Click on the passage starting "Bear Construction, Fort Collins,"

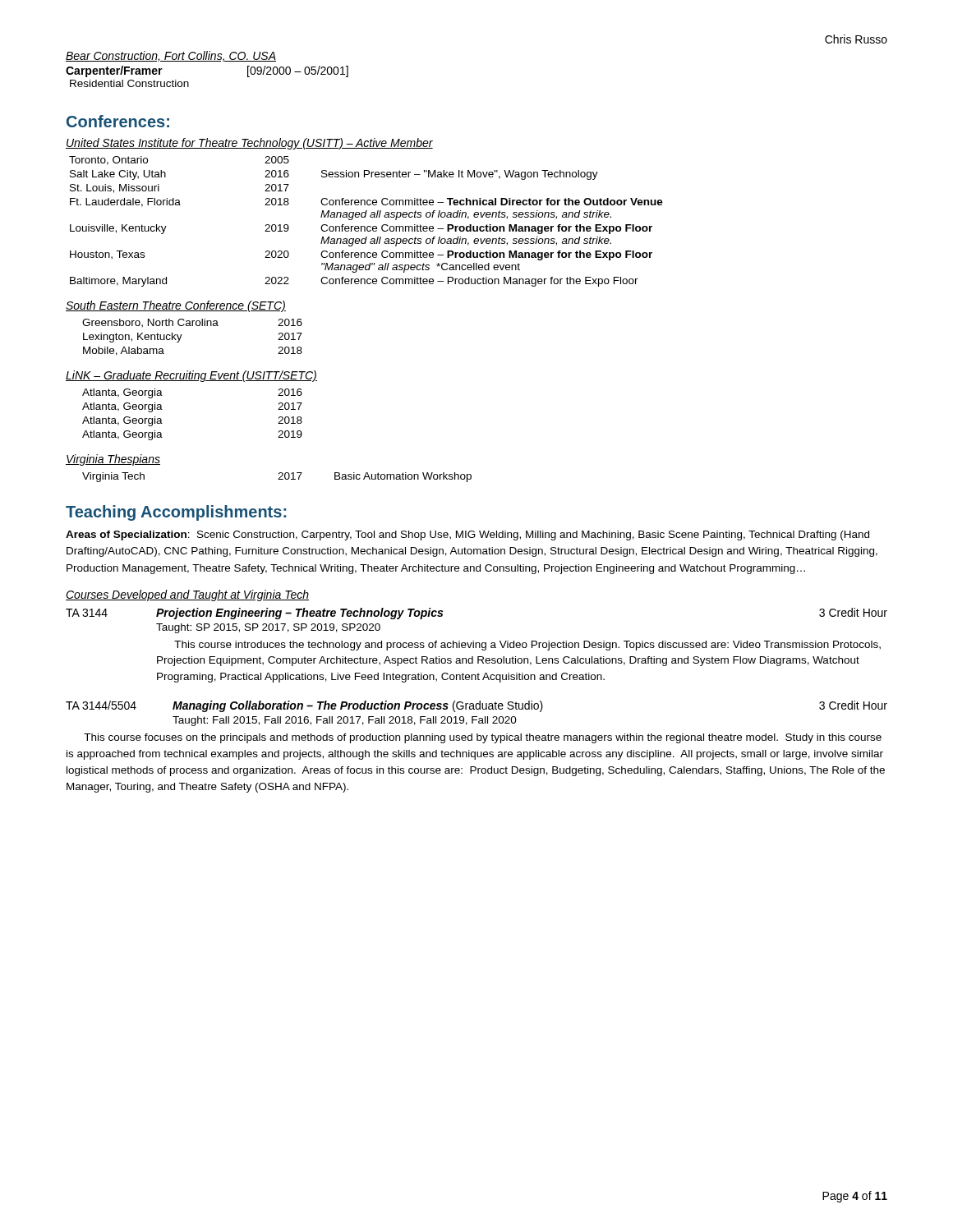click(171, 56)
